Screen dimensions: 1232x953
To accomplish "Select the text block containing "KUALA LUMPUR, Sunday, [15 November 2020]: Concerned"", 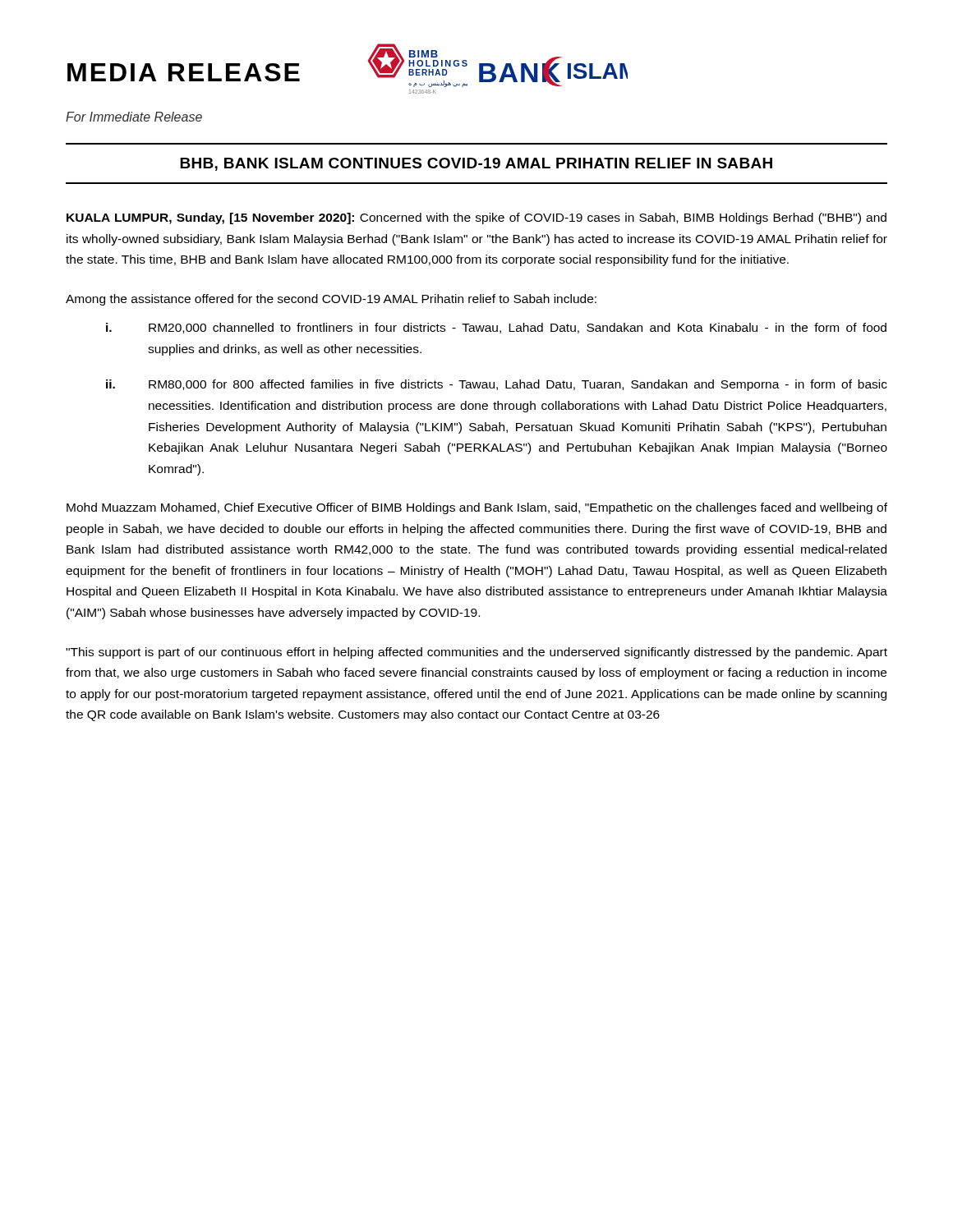I will pos(476,238).
